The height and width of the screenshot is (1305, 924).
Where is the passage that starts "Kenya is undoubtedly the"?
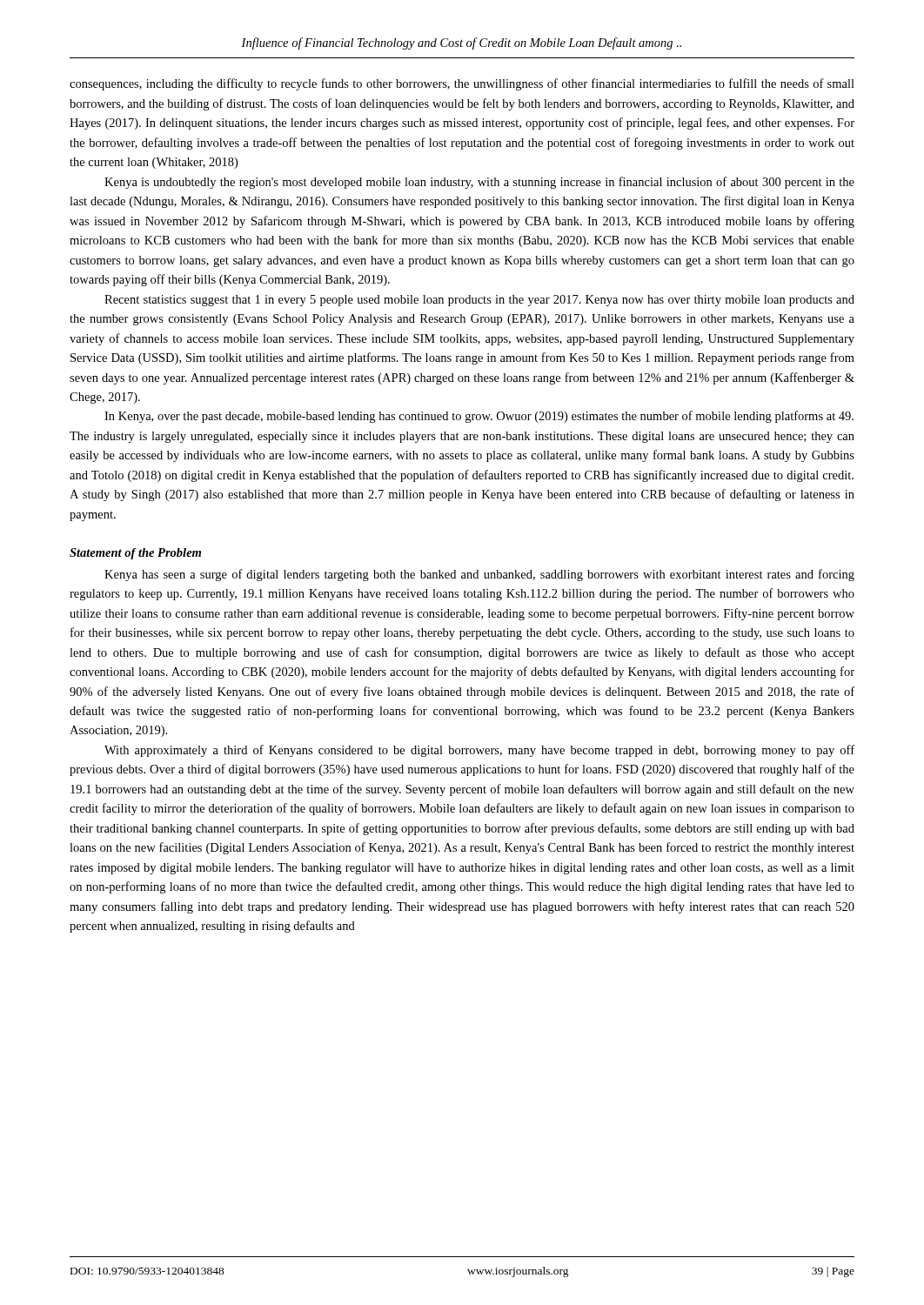(x=462, y=231)
